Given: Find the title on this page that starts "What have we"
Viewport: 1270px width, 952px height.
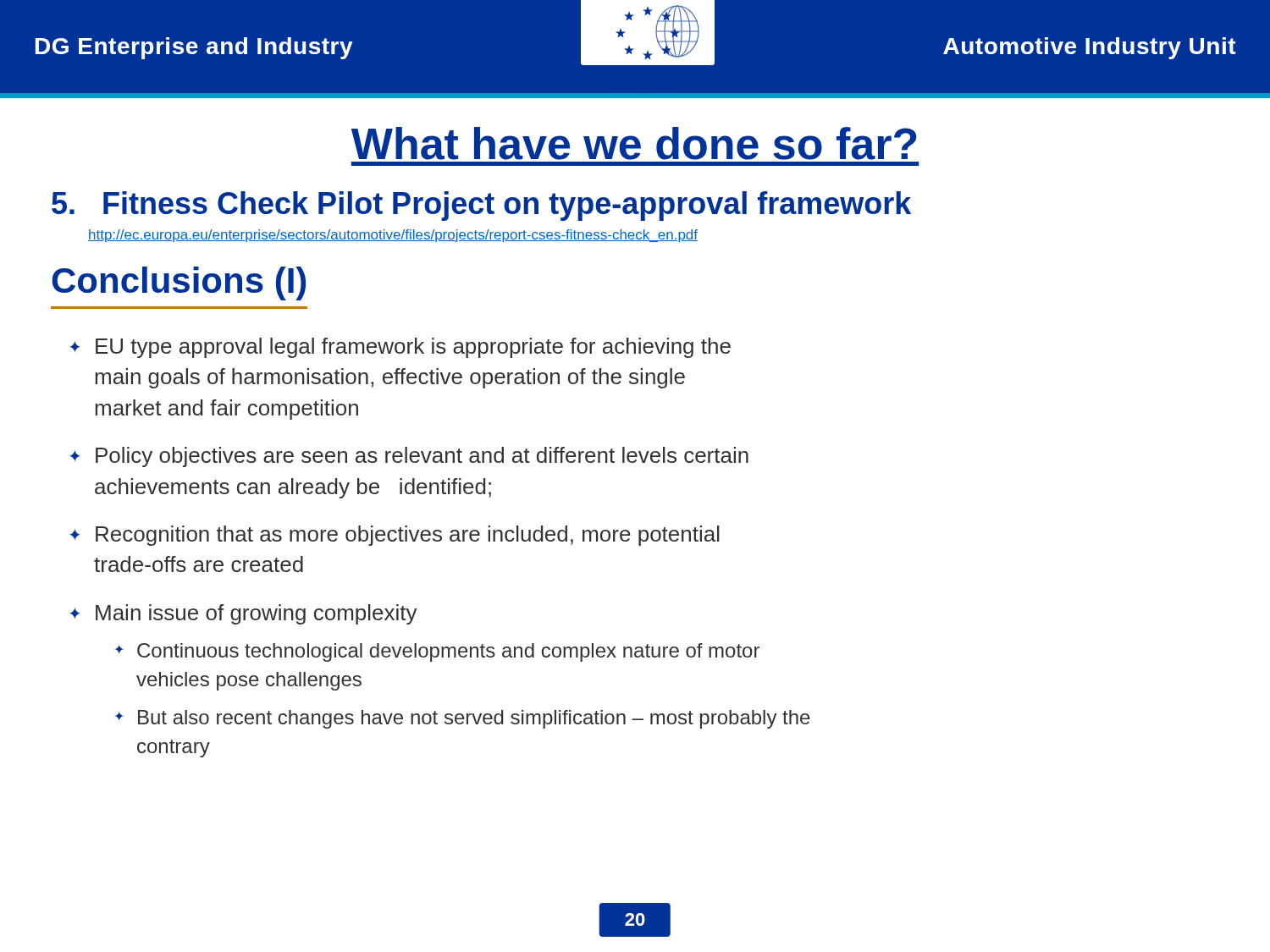Looking at the screenshot, I should (x=635, y=144).
